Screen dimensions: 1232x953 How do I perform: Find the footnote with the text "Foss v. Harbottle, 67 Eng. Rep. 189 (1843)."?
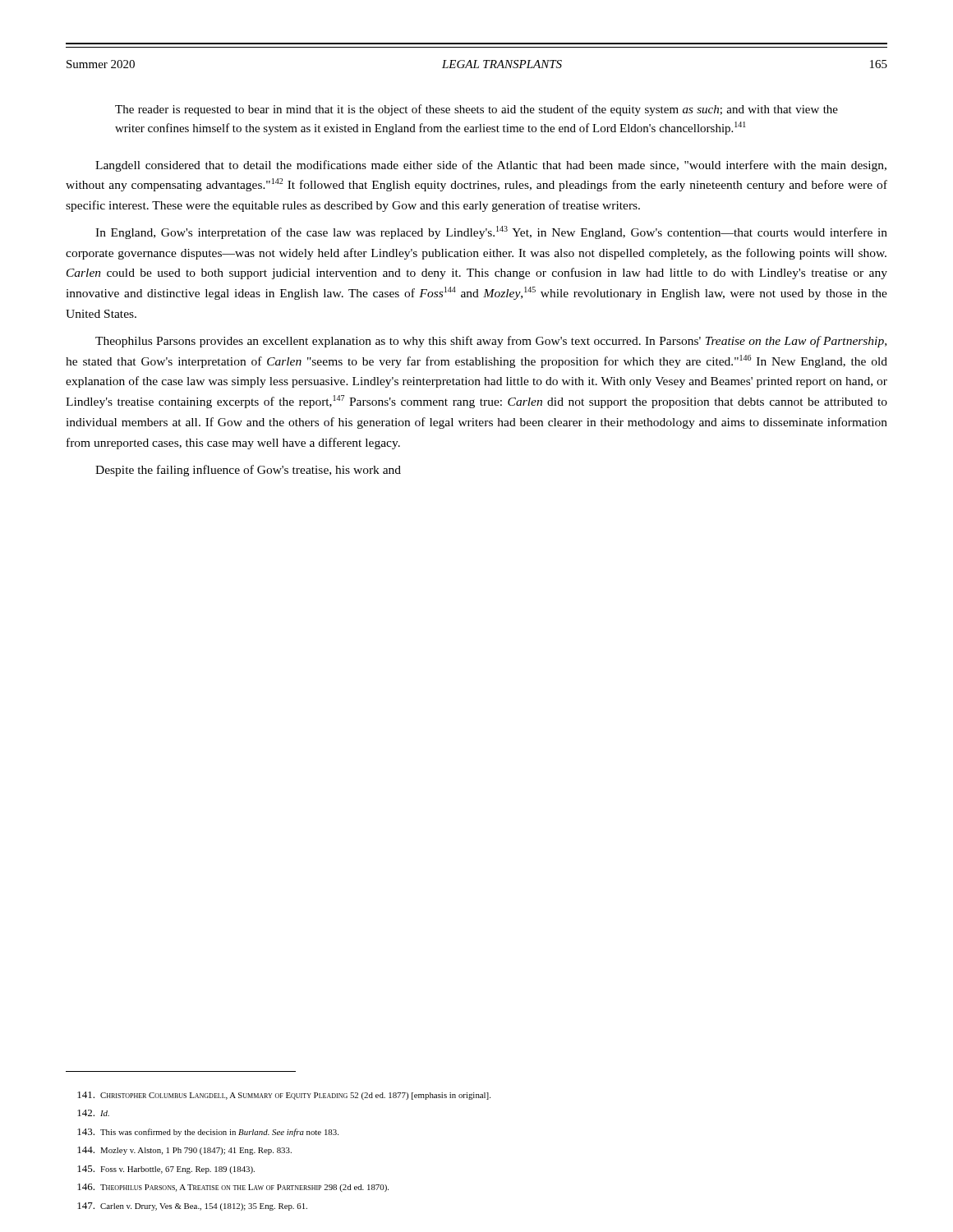166,1170
